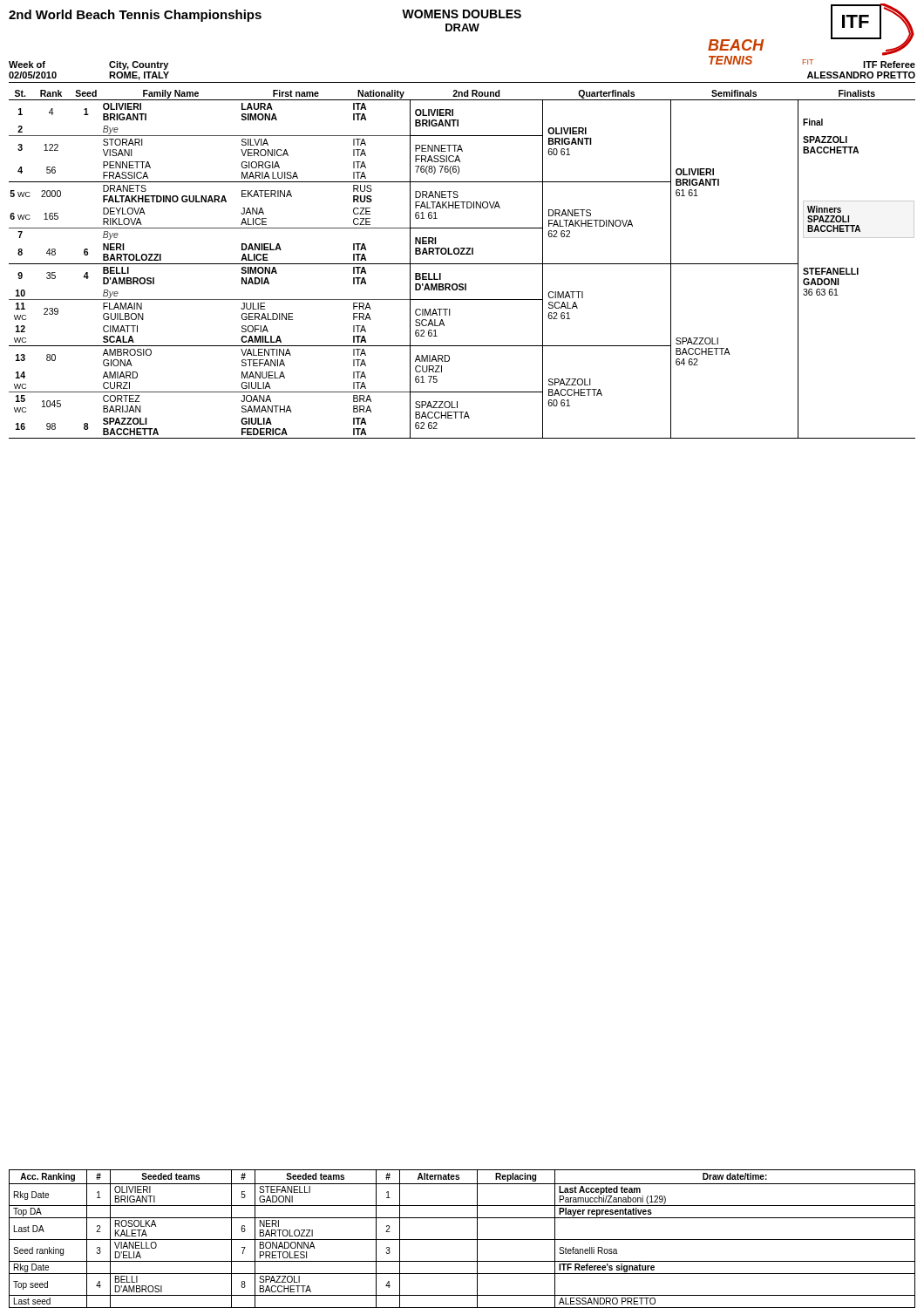Select the block starting "WOMENS DOUBLES DRAW"

pyautogui.click(x=462, y=20)
